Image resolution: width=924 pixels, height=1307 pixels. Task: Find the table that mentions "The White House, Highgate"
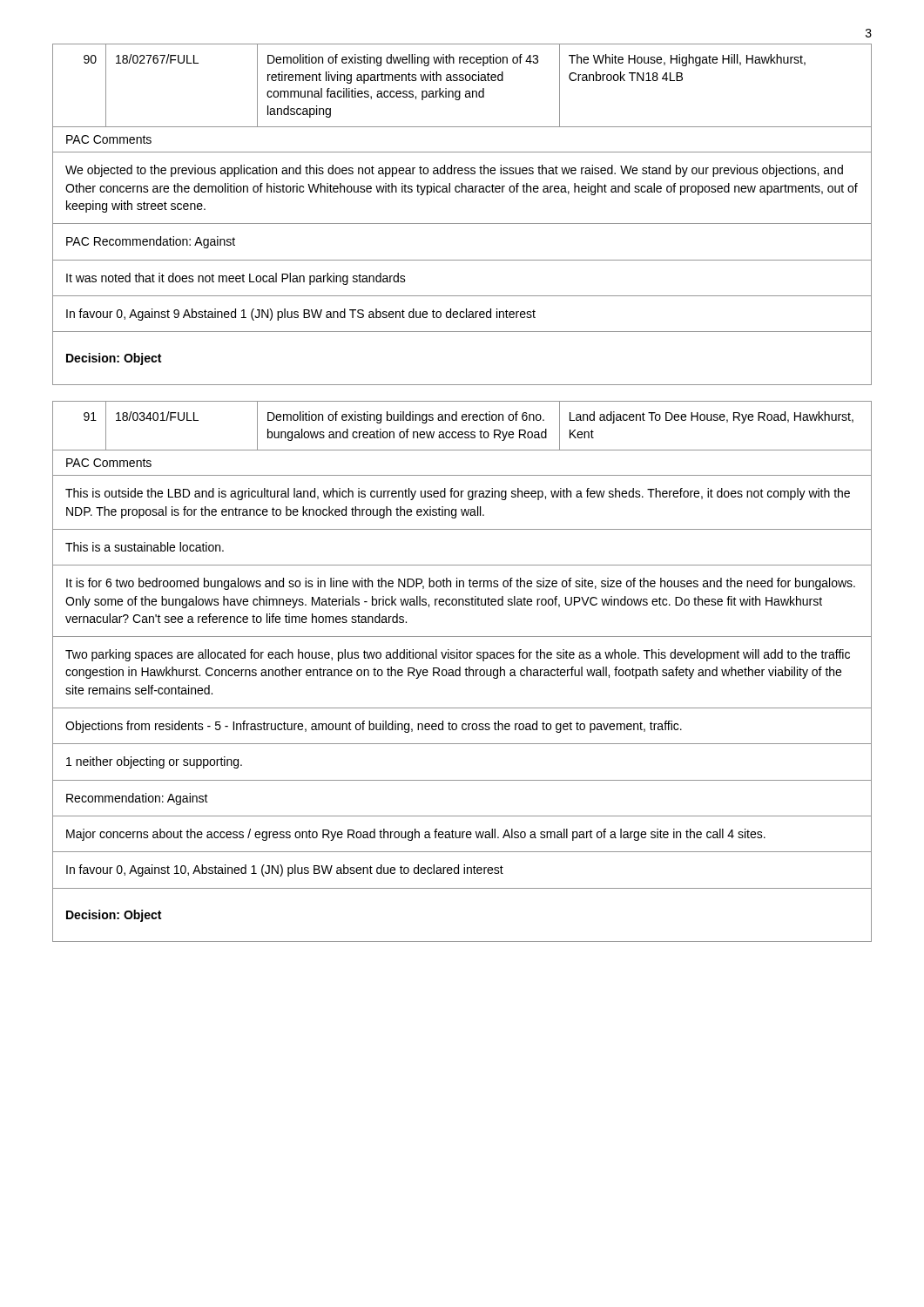pos(462,86)
